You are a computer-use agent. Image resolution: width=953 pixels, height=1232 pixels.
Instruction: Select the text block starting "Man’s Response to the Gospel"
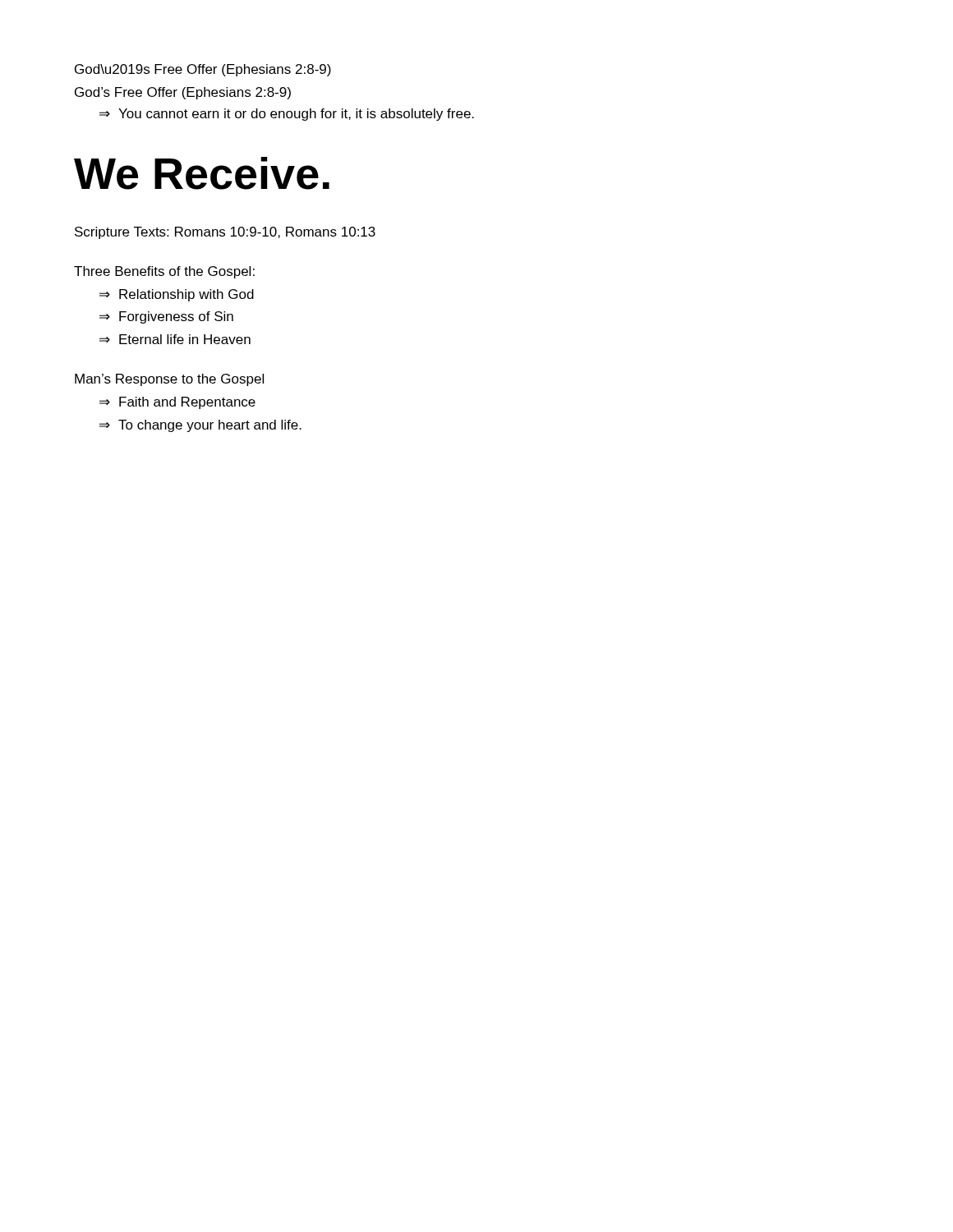coord(169,379)
